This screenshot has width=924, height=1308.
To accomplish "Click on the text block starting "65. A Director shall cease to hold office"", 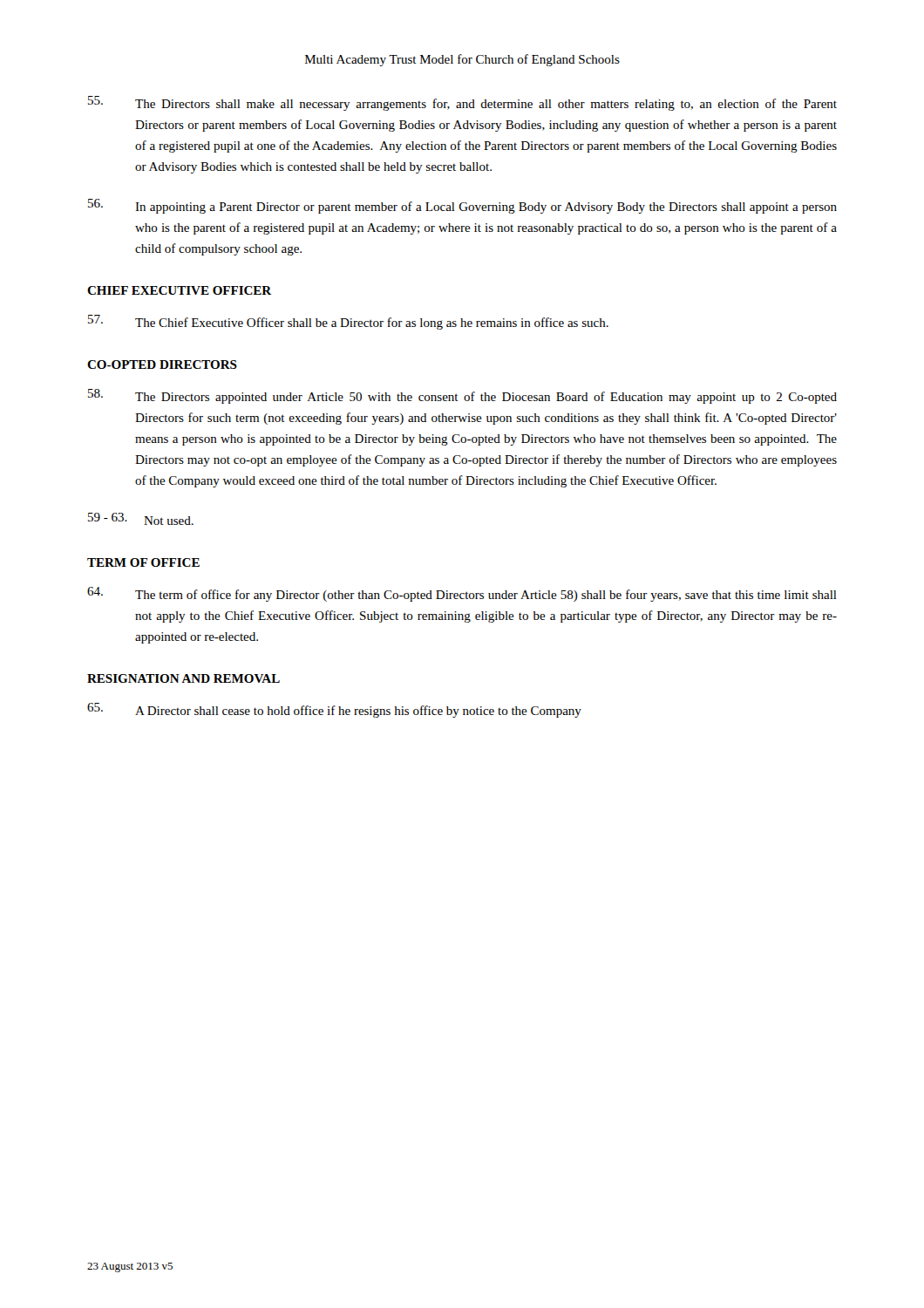I will coord(462,711).
